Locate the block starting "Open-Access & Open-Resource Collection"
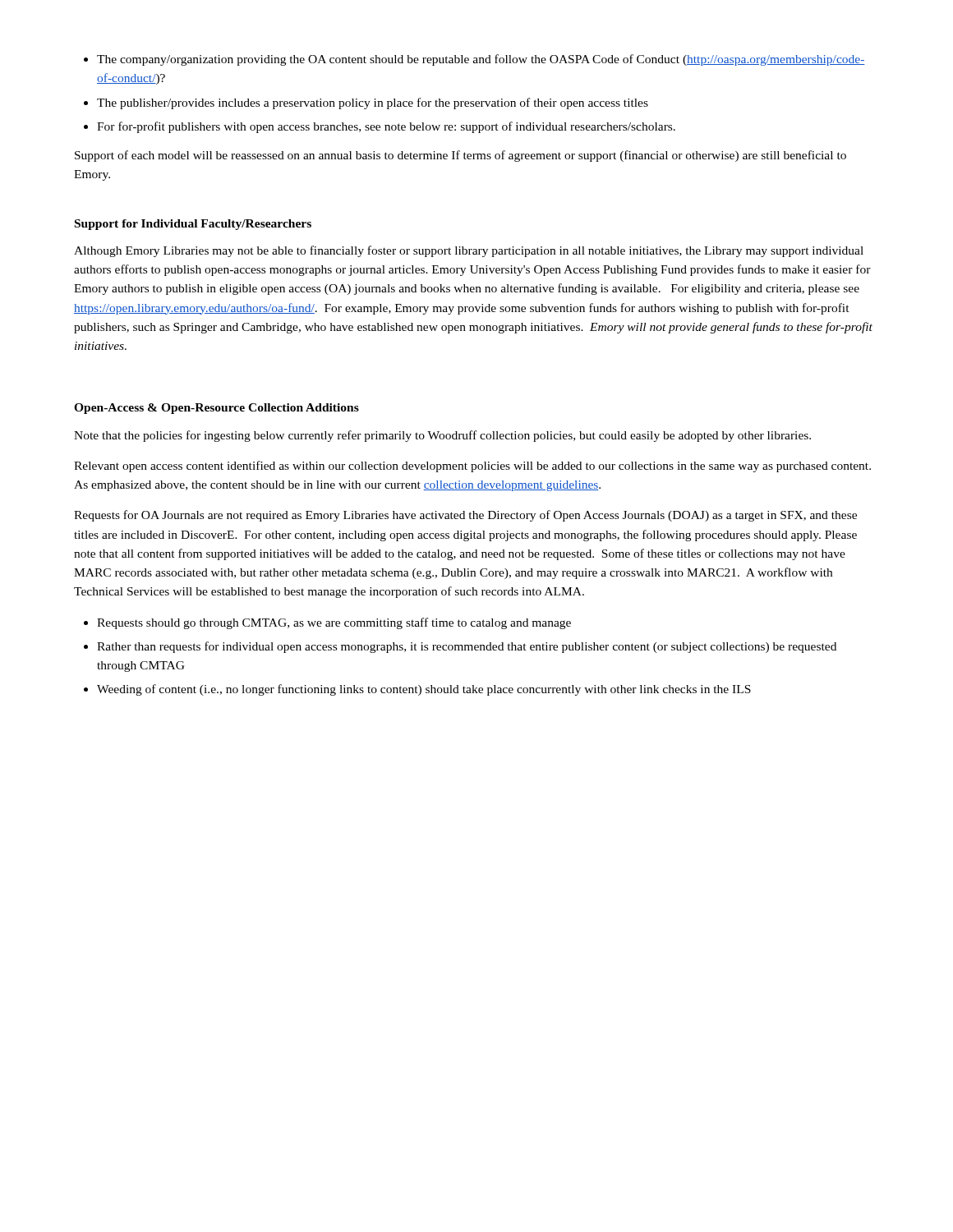This screenshot has width=953, height=1232. click(x=216, y=407)
